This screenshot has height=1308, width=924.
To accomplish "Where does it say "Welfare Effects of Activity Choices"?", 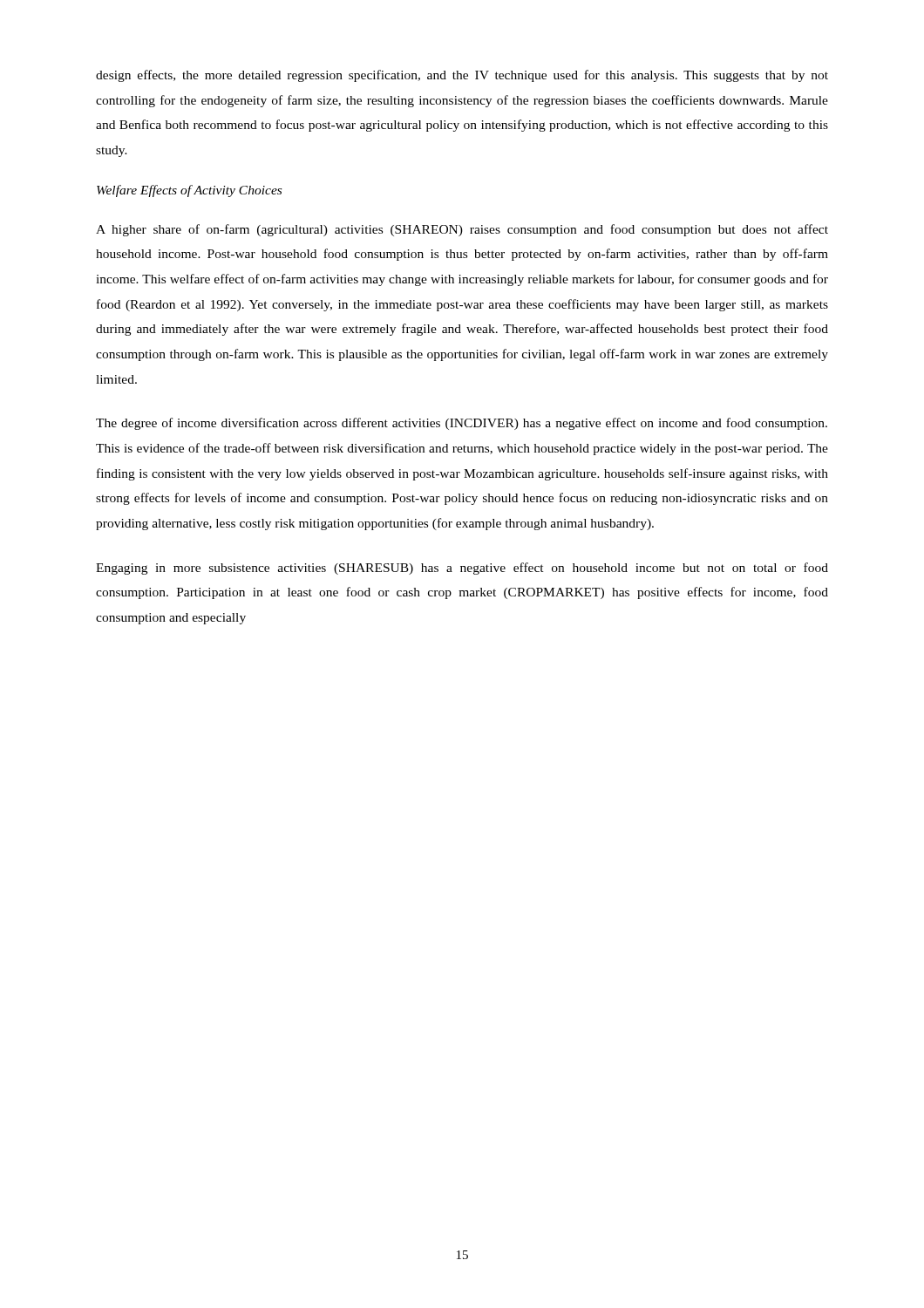I will pyautogui.click(x=189, y=189).
